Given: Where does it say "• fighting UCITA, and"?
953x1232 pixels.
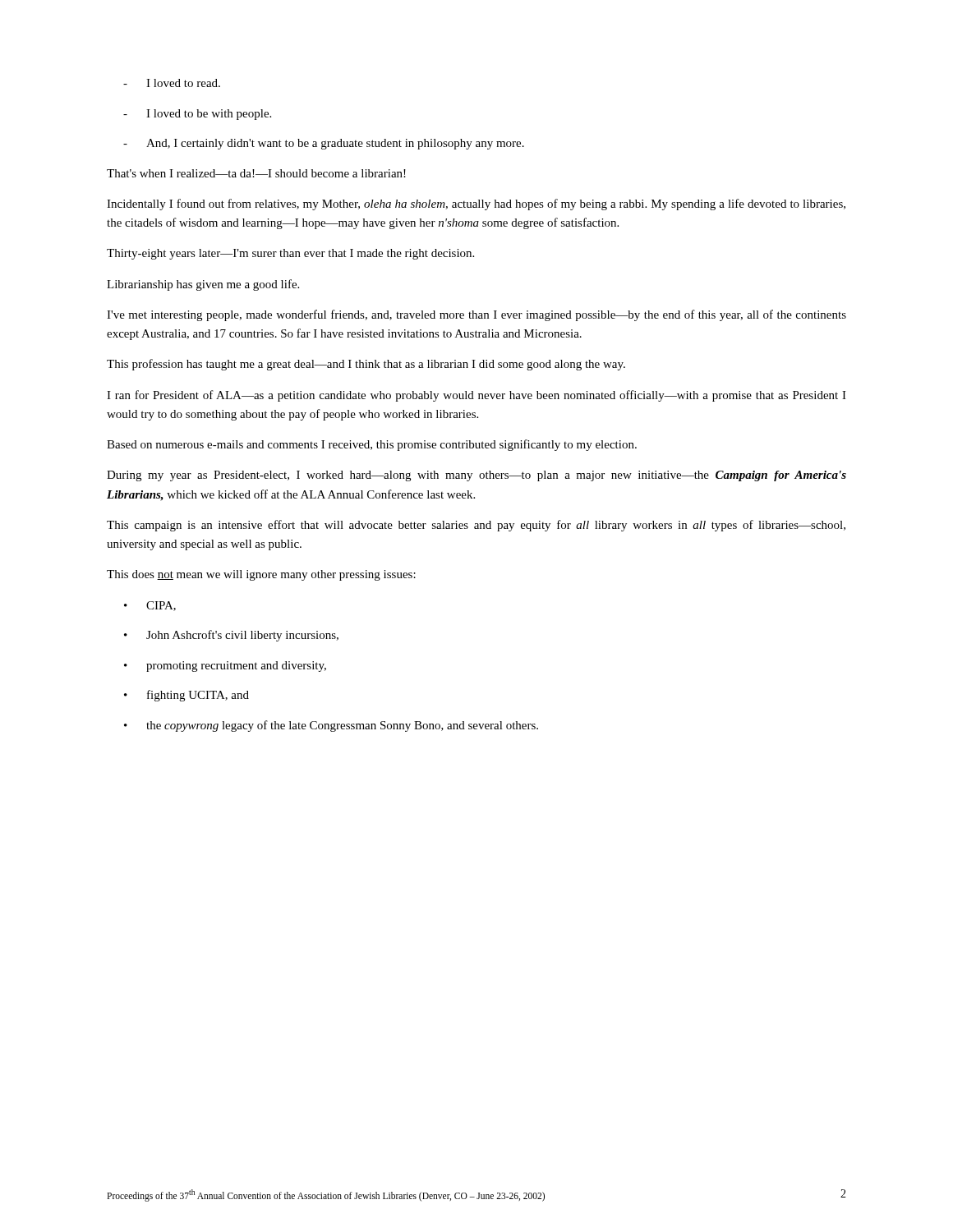Looking at the screenshot, I should coord(186,695).
